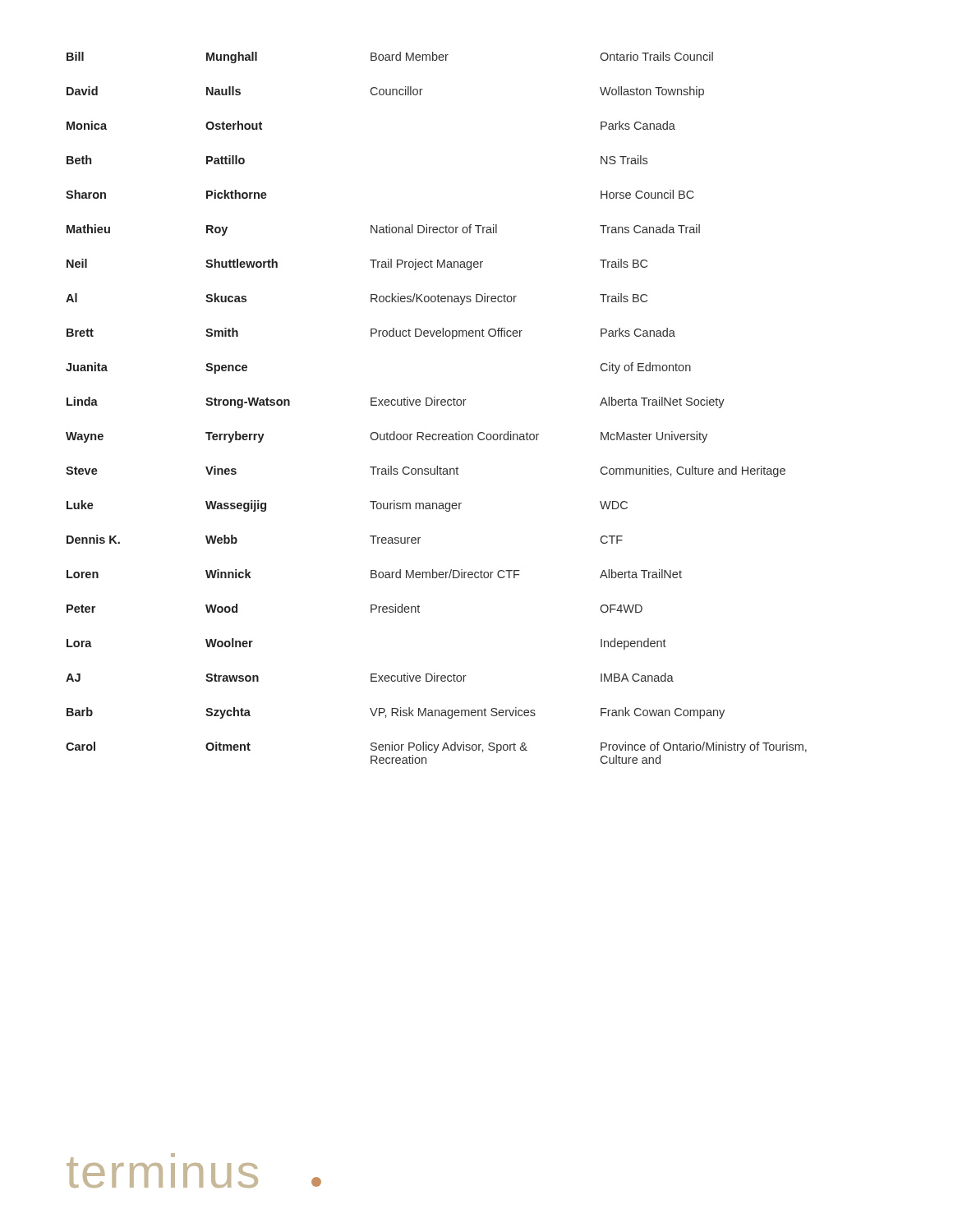Where is the passage that starts "Brett Smith Product Development Officer Parks"?
Image resolution: width=953 pixels, height=1232 pixels.
(x=440, y=333)
